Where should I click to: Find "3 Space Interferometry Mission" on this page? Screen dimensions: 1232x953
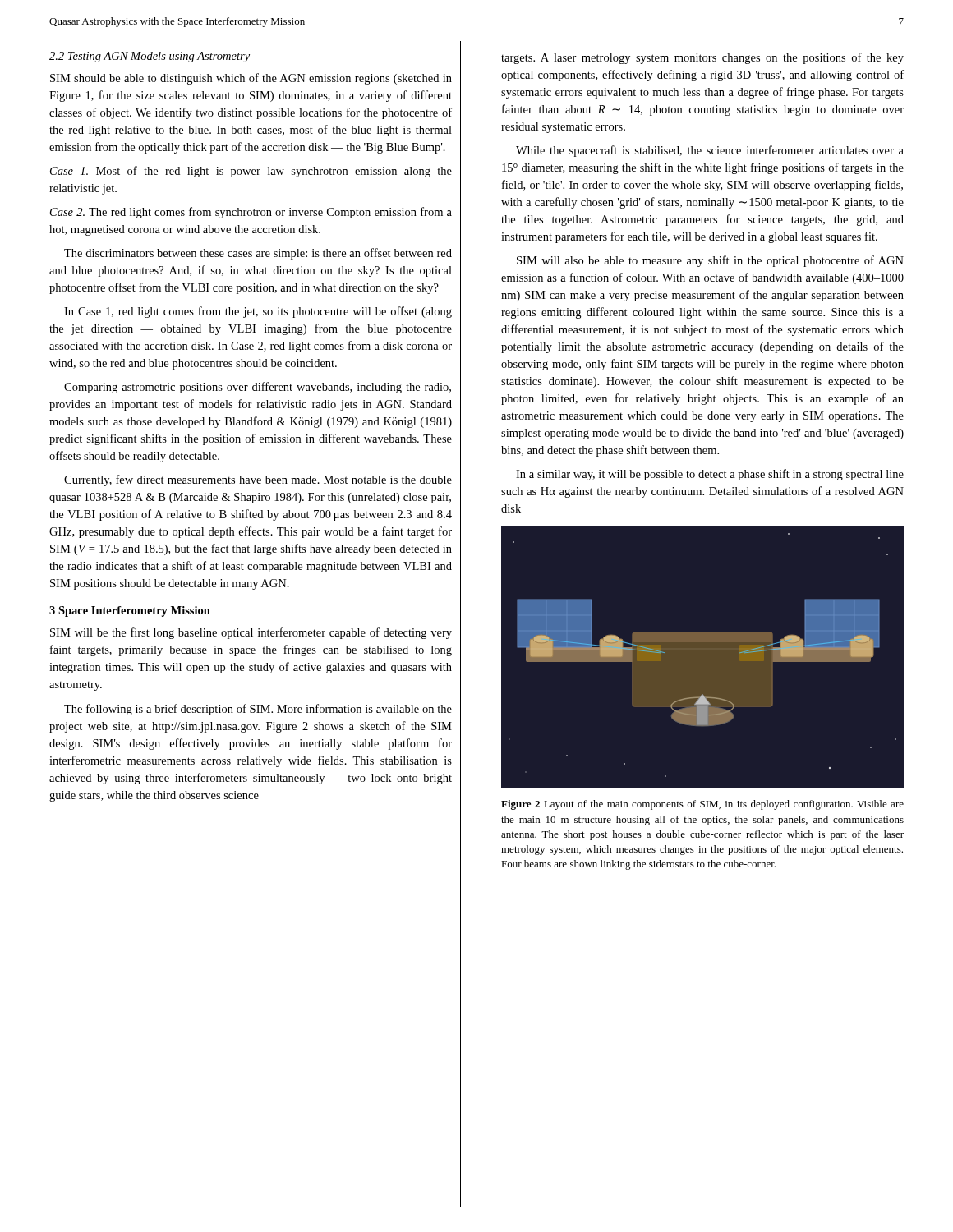click(x=130, y=611)
